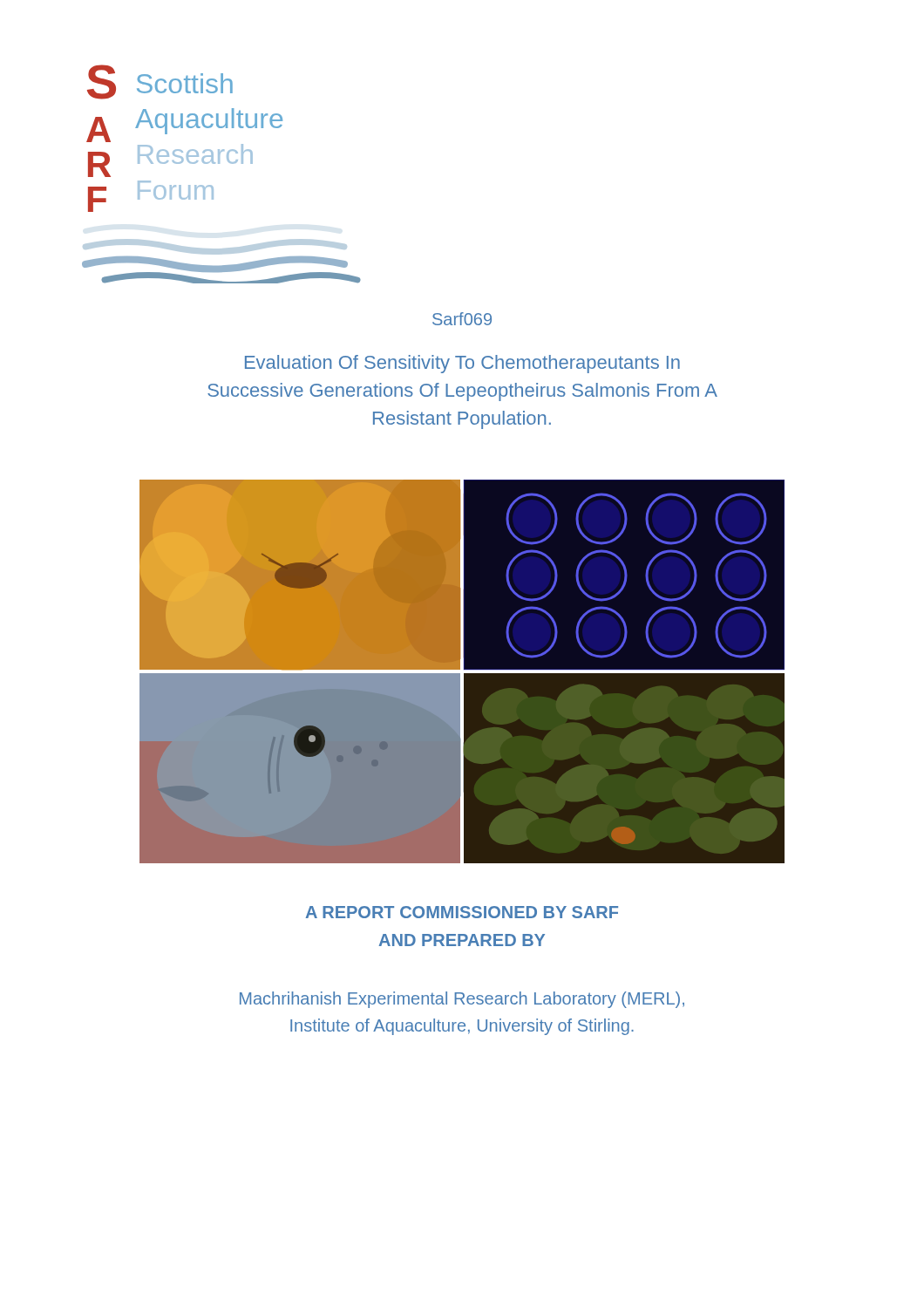The image size is (924, 1308).
Task: Select the passage starting "A REPORT COMMISSIONED BY SARF AND PREPARED BY"
Action: coord(462,926)
